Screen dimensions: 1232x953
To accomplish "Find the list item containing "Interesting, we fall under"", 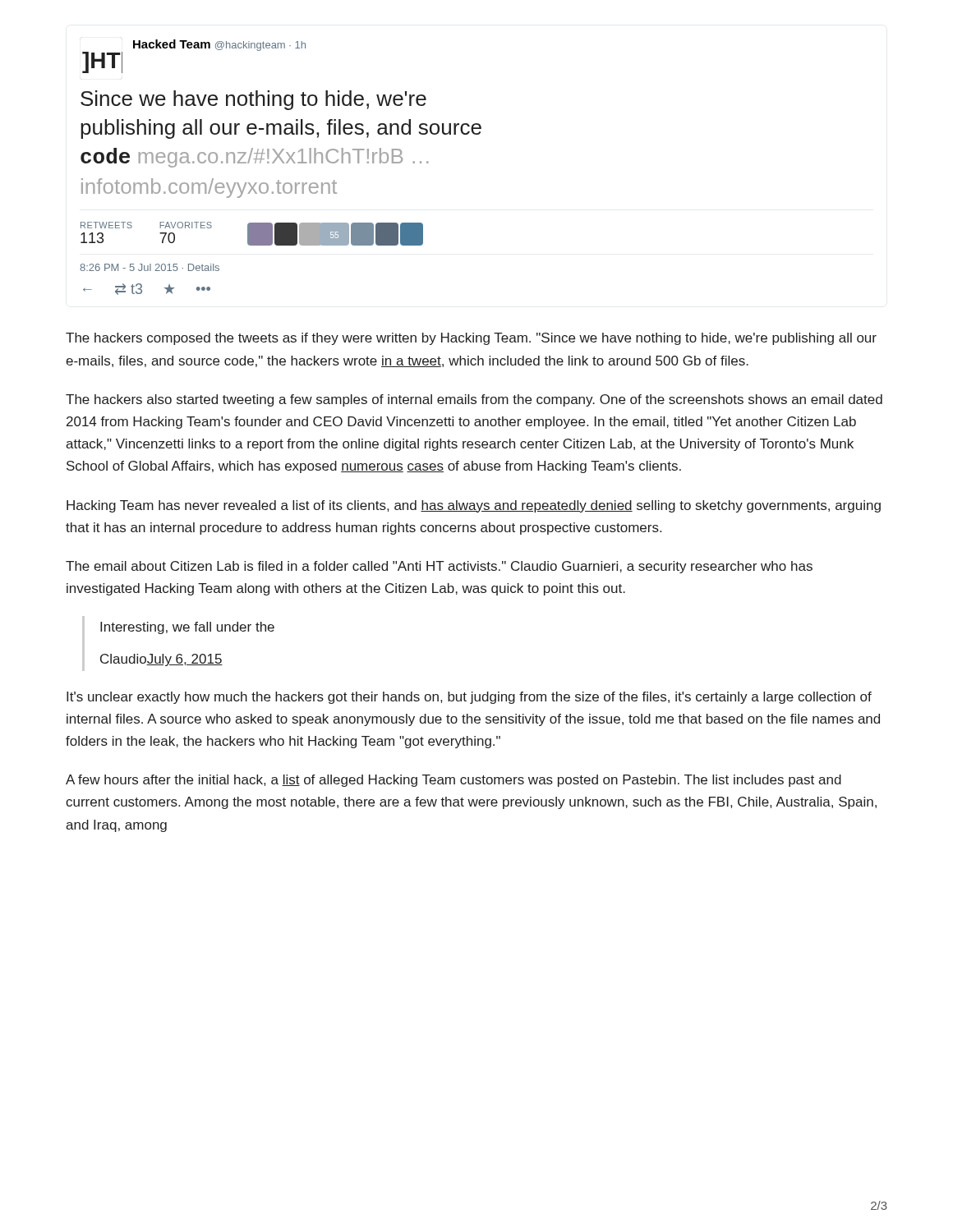I will point(187,627).
